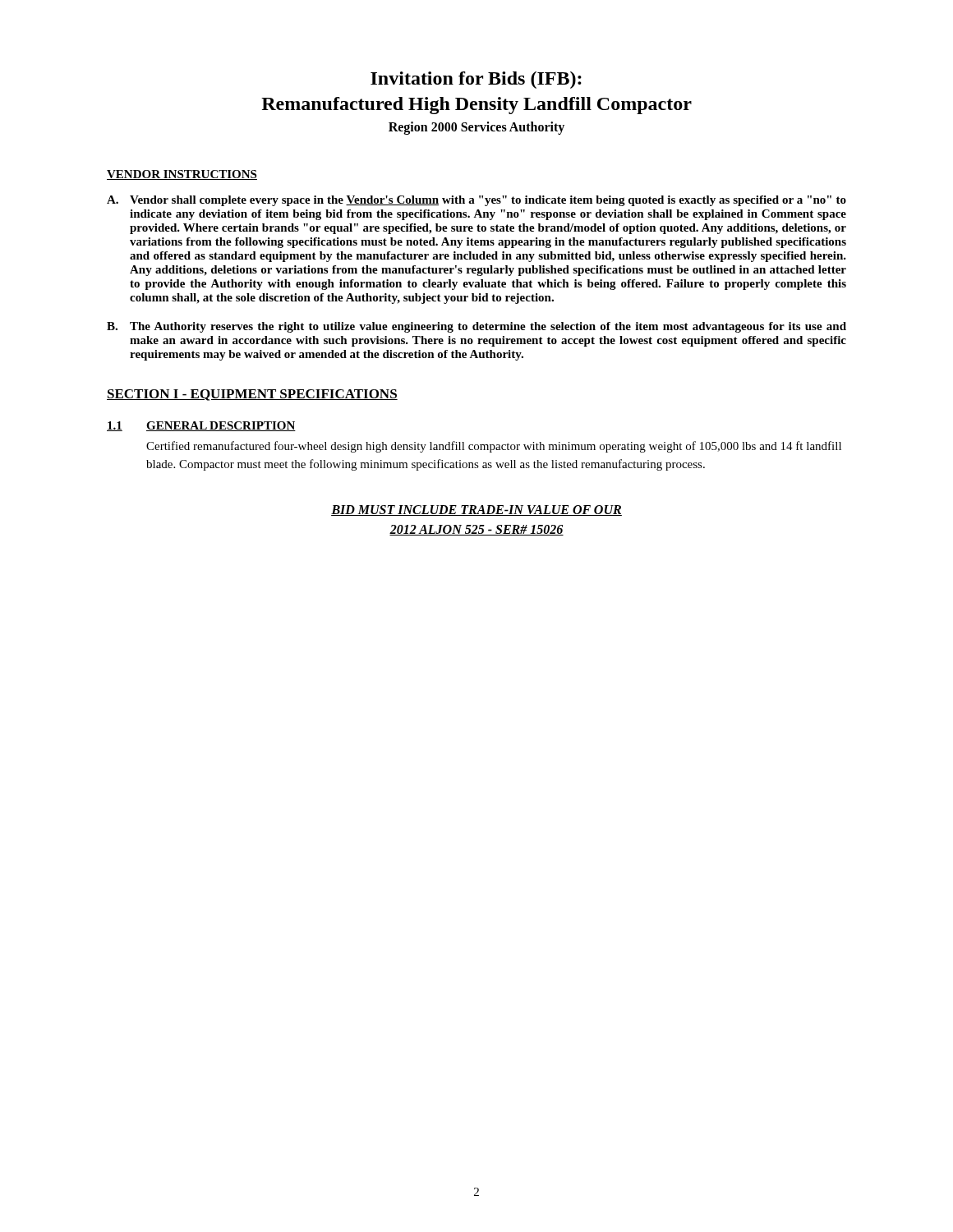
Task: Where is the passage that starts "Certified remanufactured four-wheel design high density"?
Action: (x=494, y=455)
